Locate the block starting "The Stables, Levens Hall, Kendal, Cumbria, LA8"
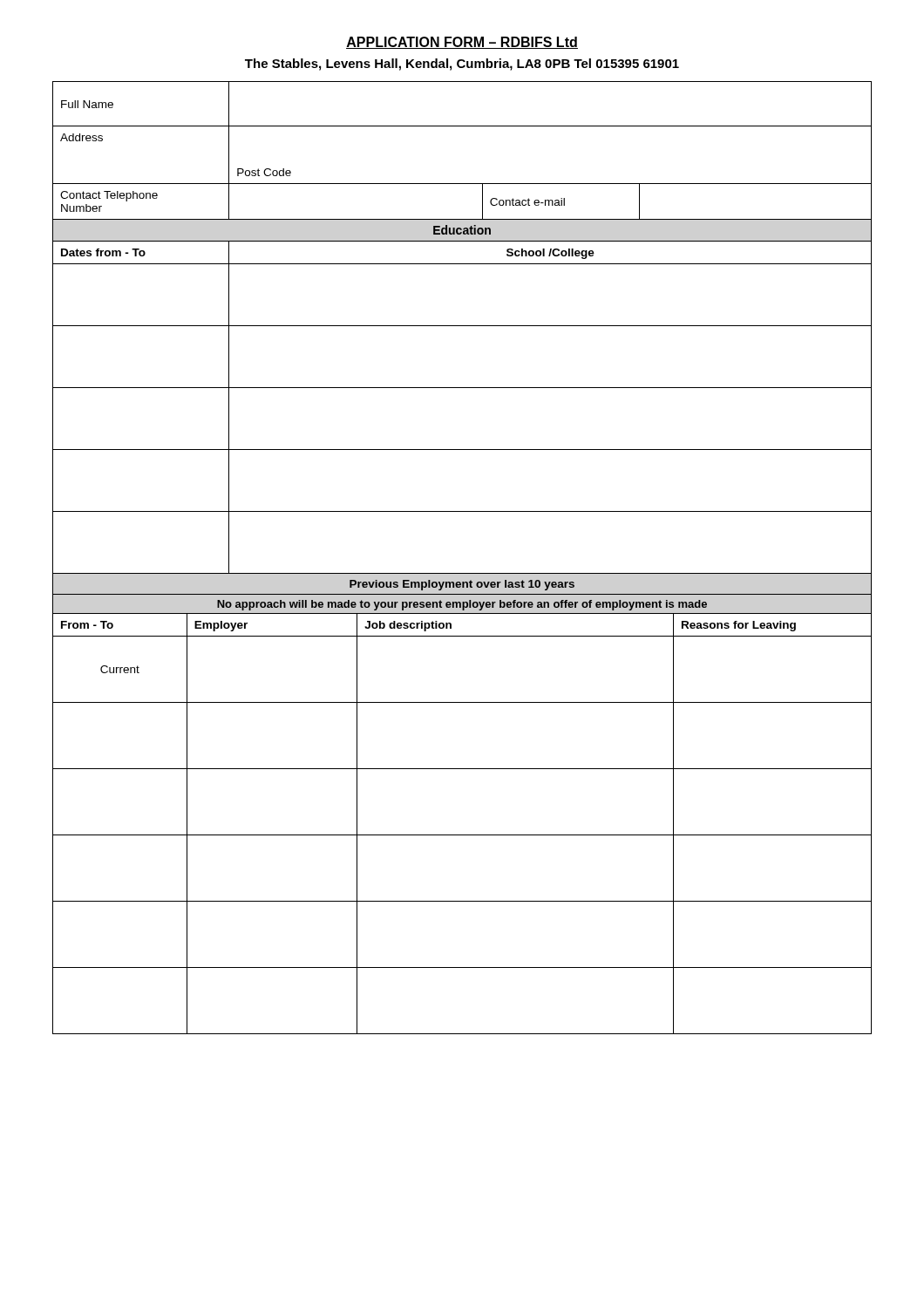 click(x=462, y=63)
